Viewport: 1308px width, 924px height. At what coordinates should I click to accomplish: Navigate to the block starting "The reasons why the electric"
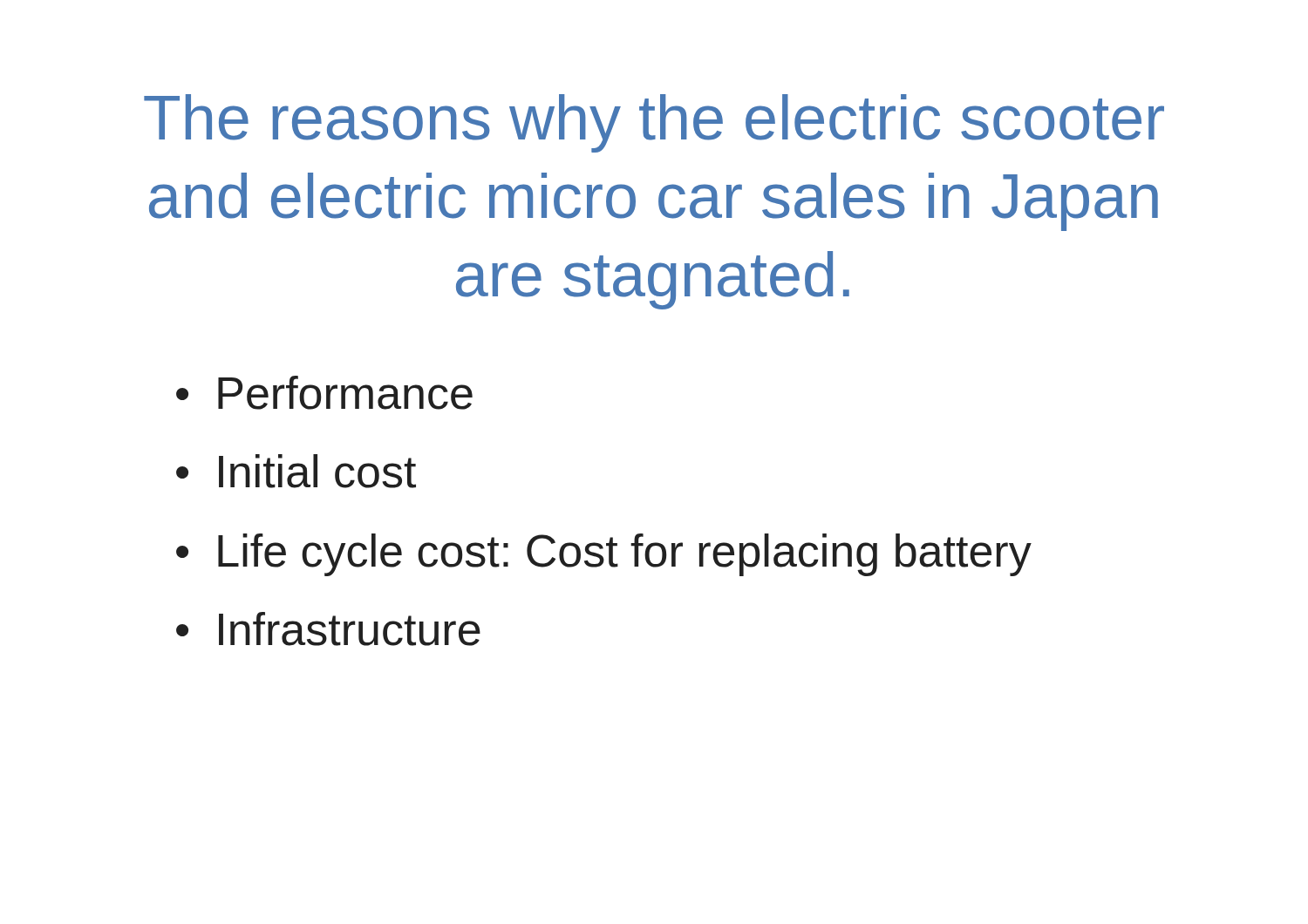pos(654,196)
